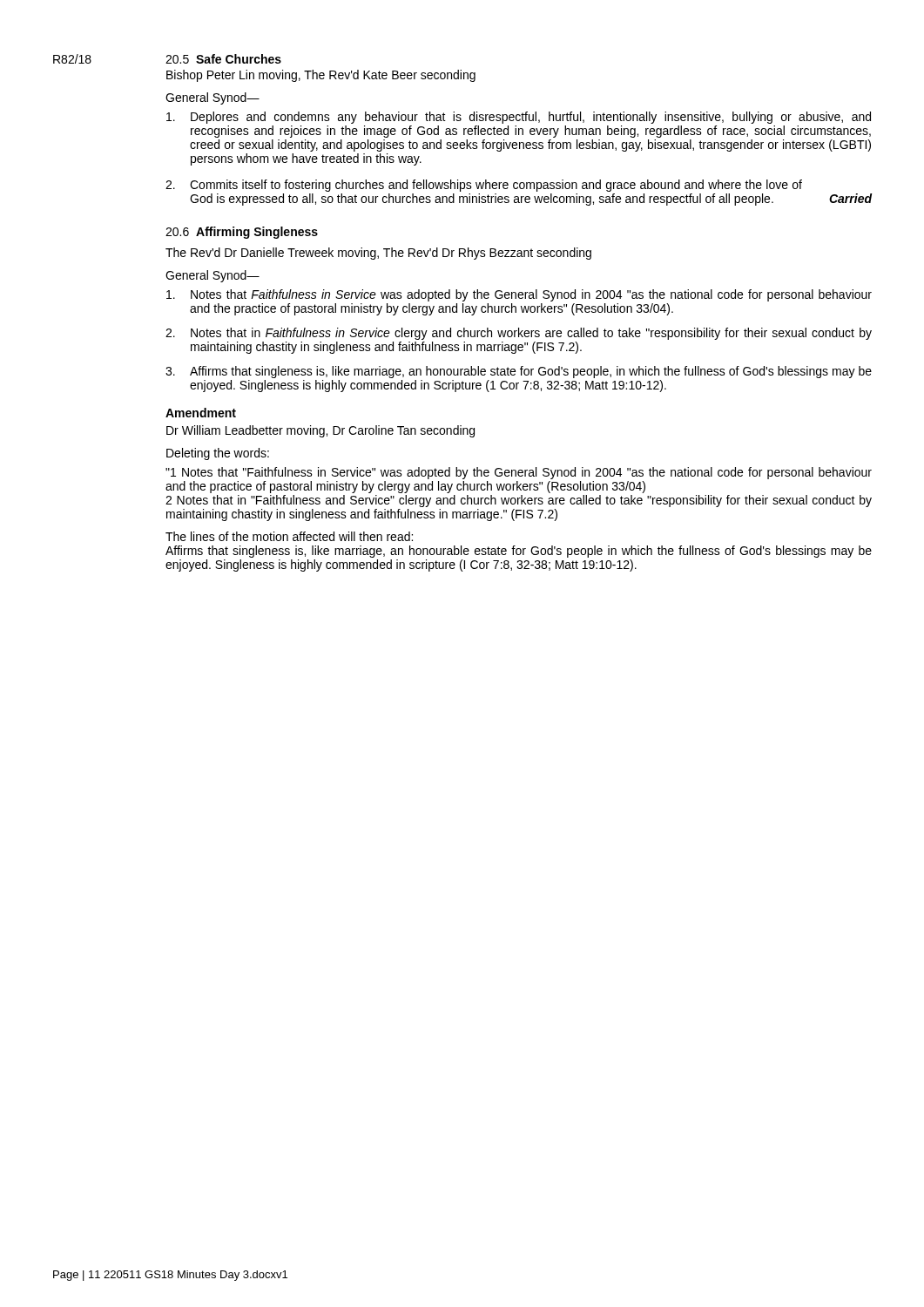Select the block starting "The Rev'd Dr Danielle Treweek"
Viewport: 924px width, 1307px height.
[x=462, y=253]
